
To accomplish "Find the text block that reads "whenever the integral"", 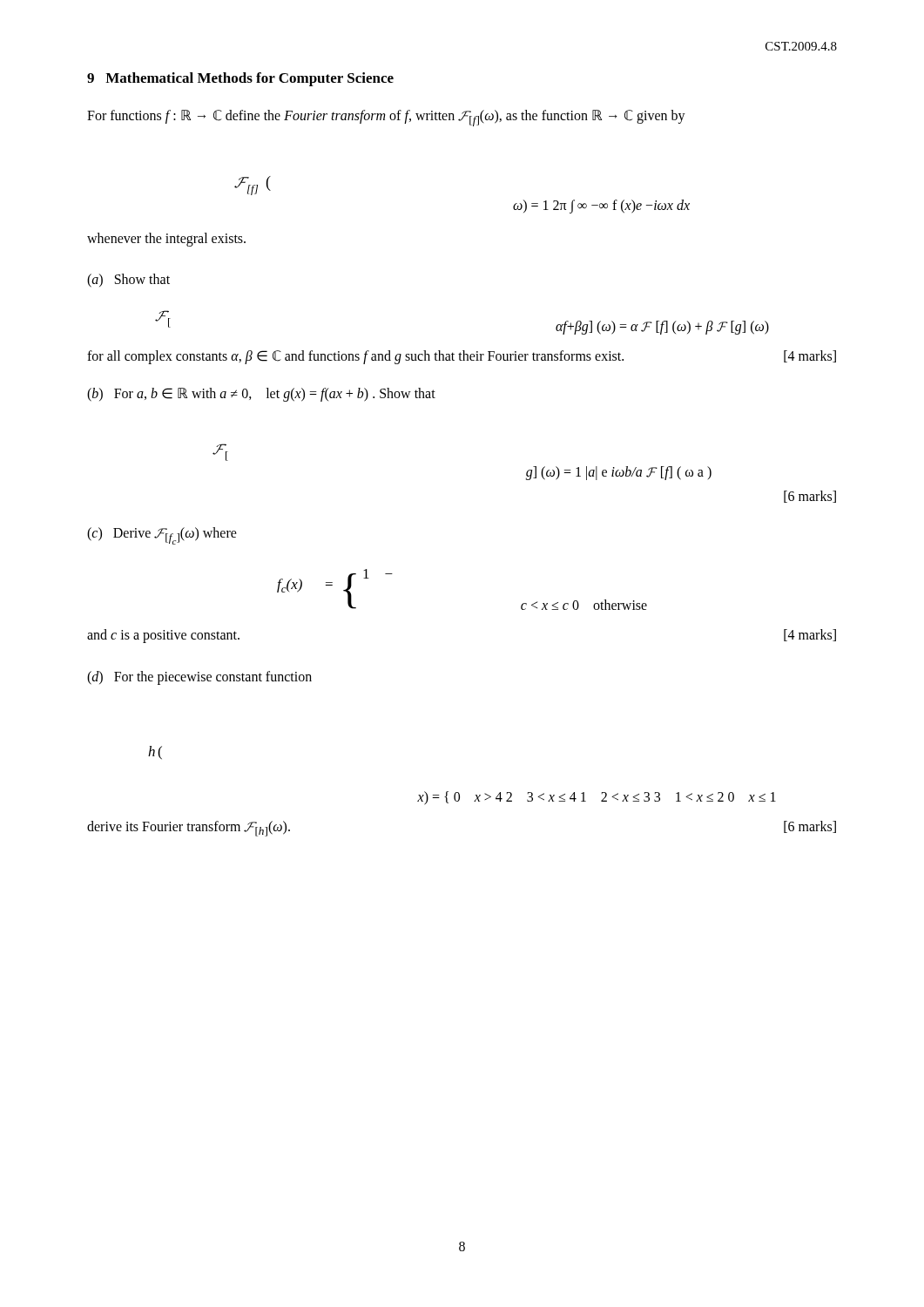I will (x=167, y=238).
